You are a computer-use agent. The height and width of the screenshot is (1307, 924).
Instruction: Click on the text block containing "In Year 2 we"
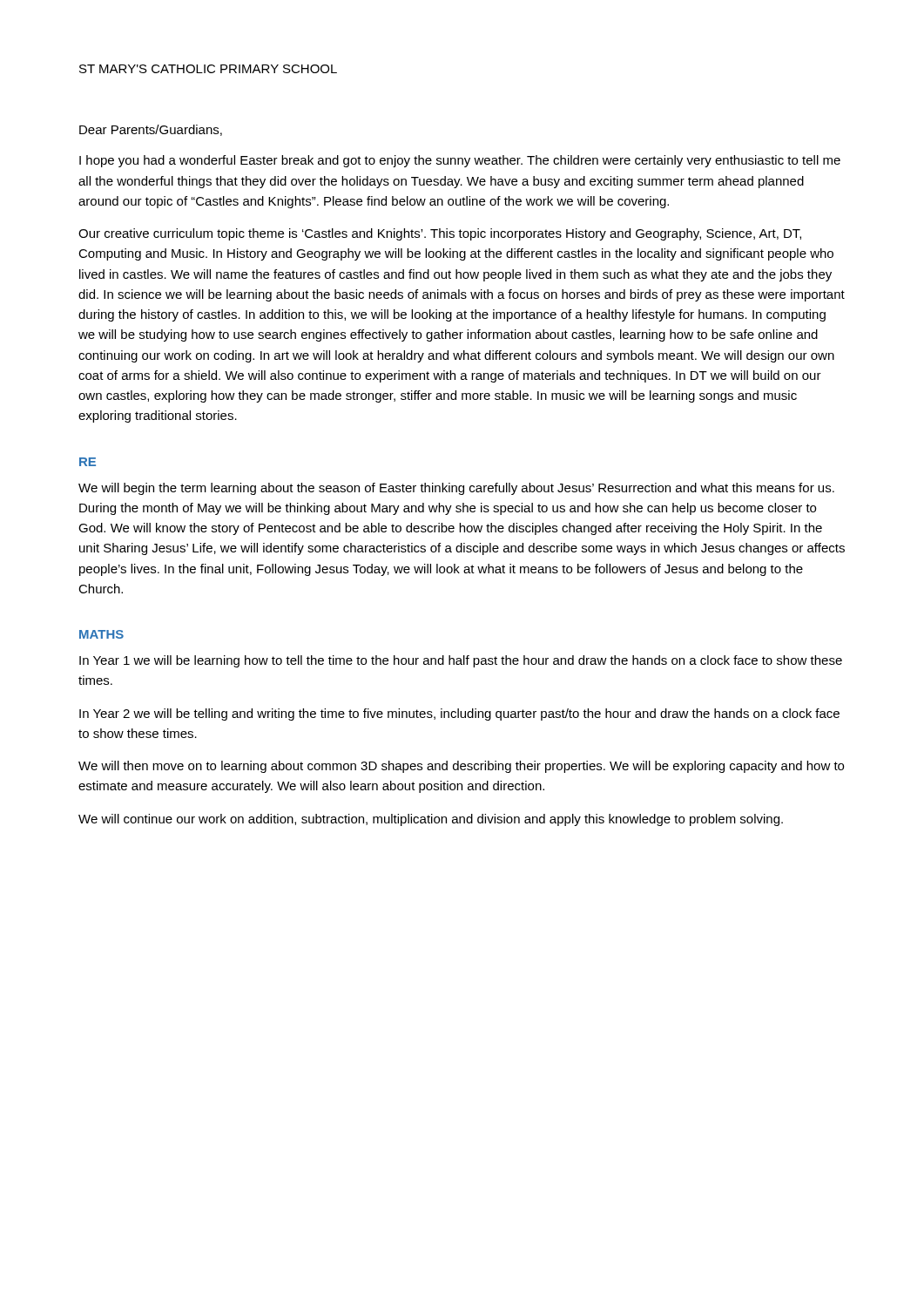(x=459, y=723)
